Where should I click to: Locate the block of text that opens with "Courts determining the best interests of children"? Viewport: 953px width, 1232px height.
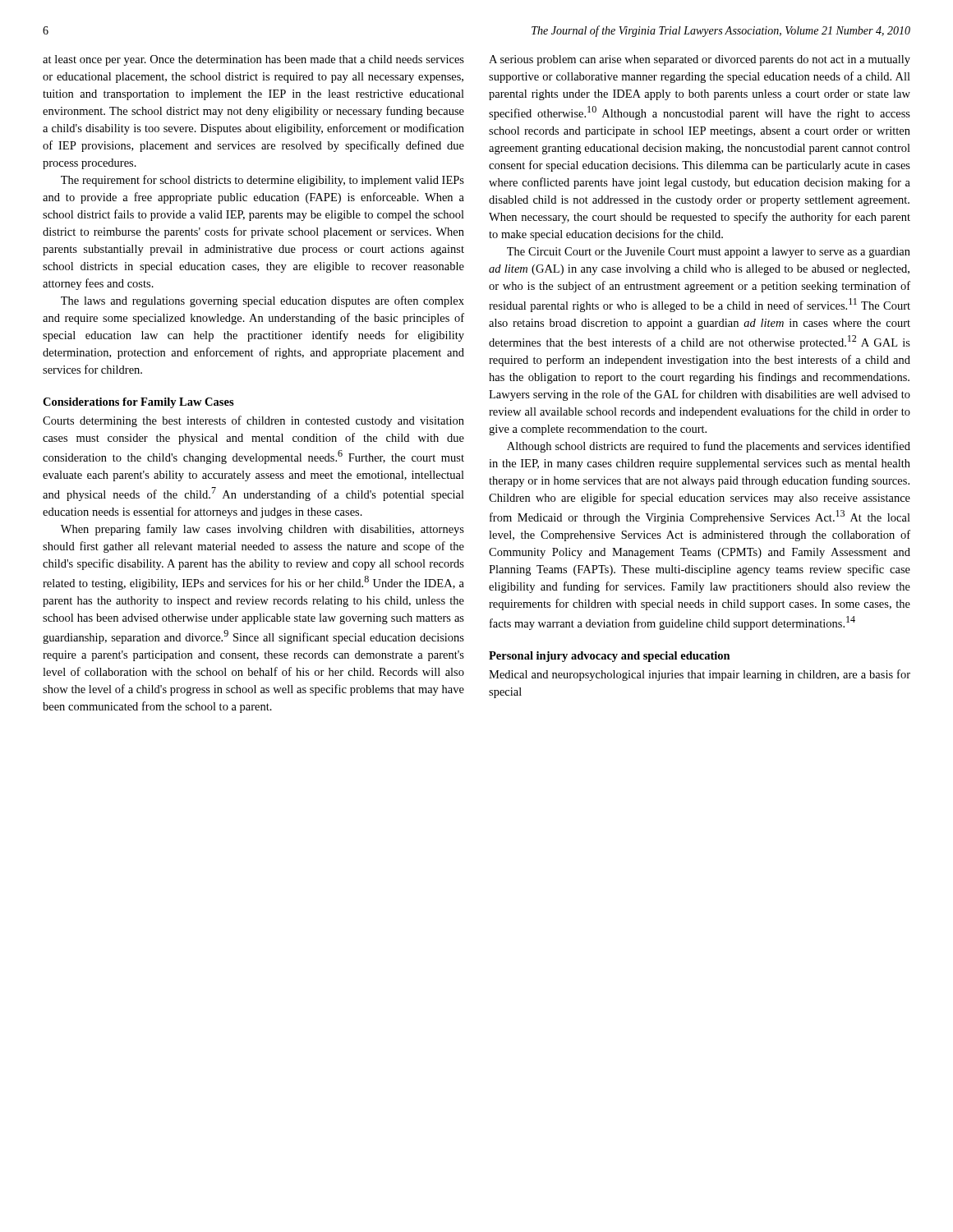click(253, 467)
